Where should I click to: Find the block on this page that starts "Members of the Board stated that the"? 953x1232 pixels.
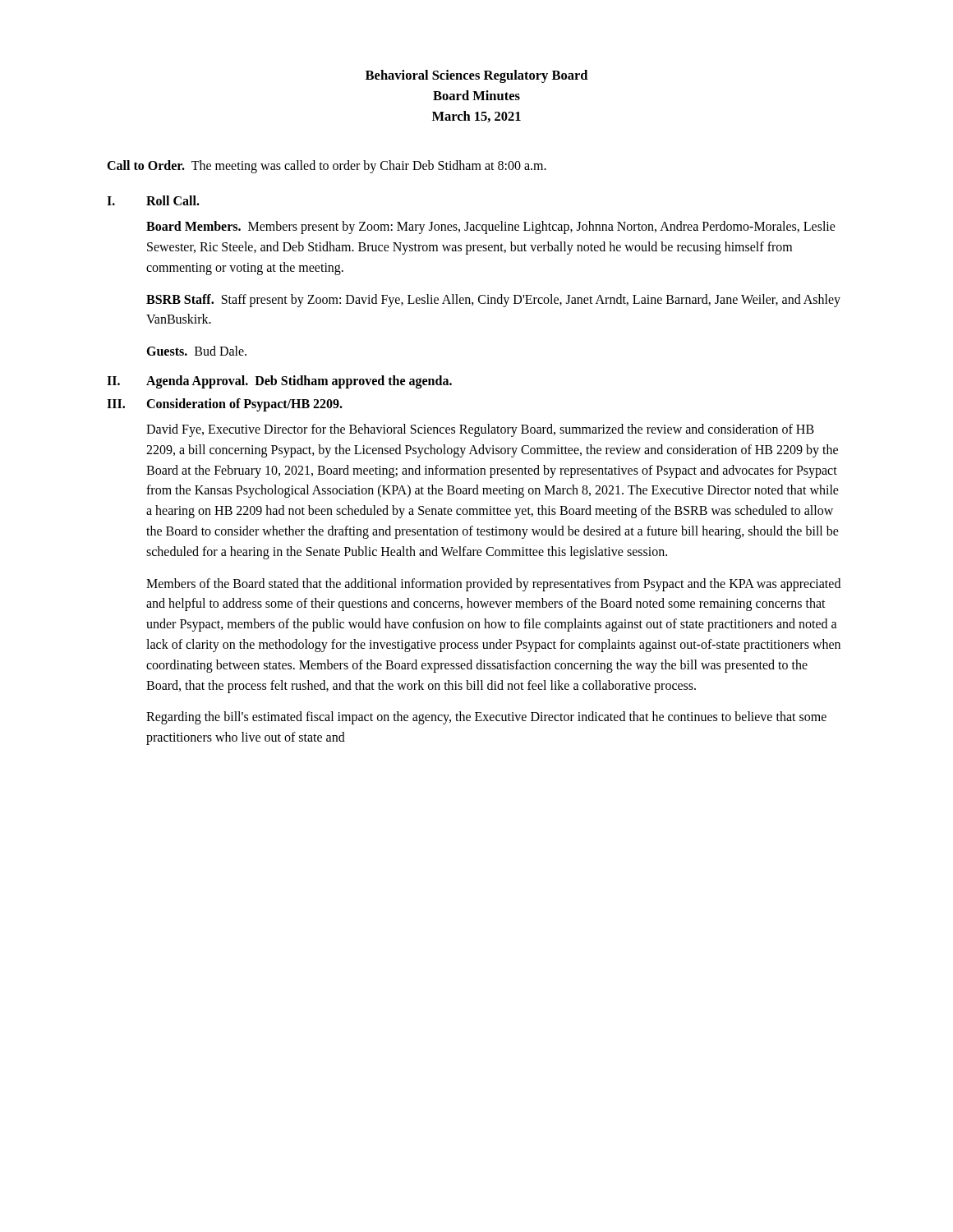click(x=494, y=634)
